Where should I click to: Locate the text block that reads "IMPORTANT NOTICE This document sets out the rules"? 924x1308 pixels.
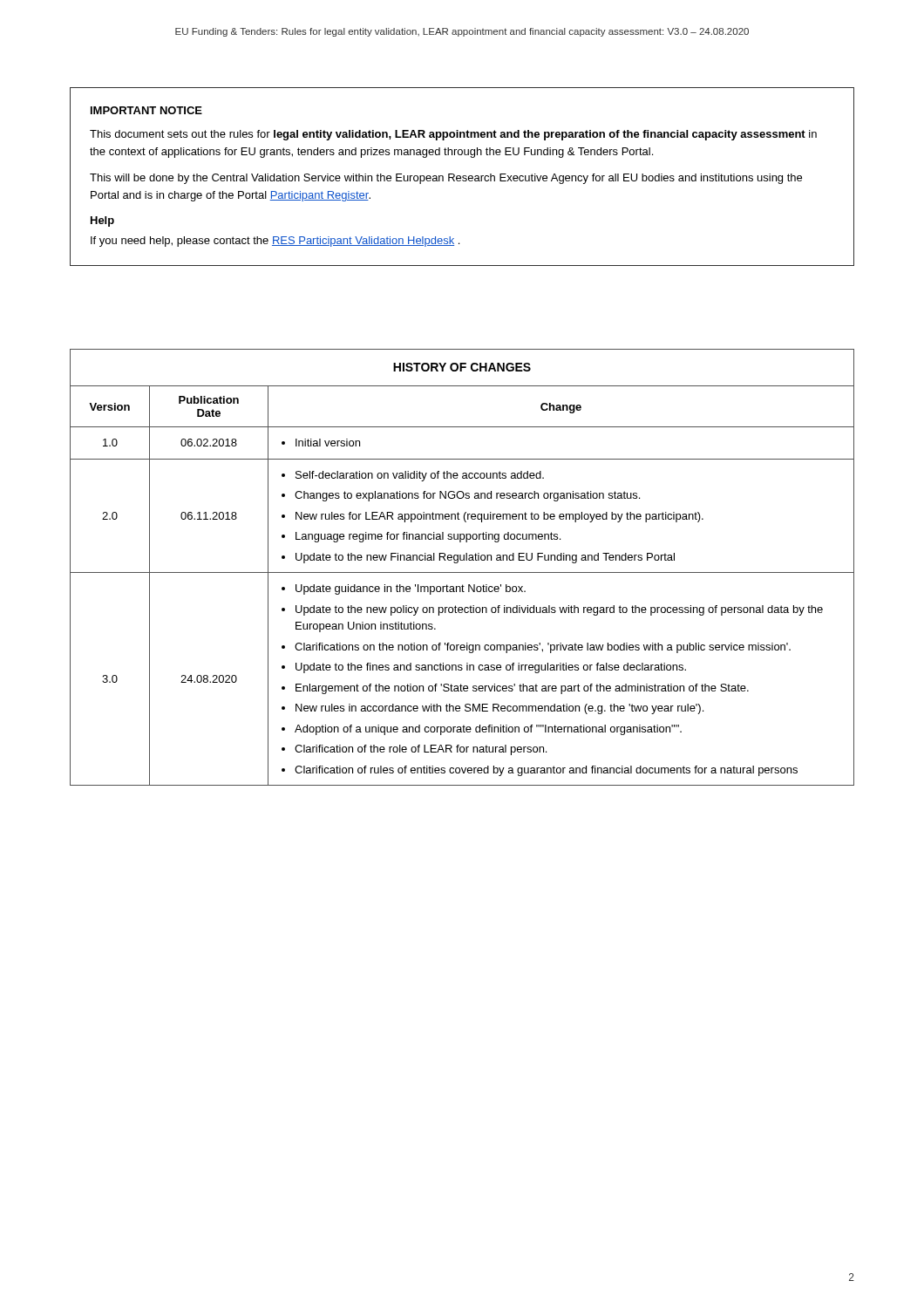(x=462, y=176)
